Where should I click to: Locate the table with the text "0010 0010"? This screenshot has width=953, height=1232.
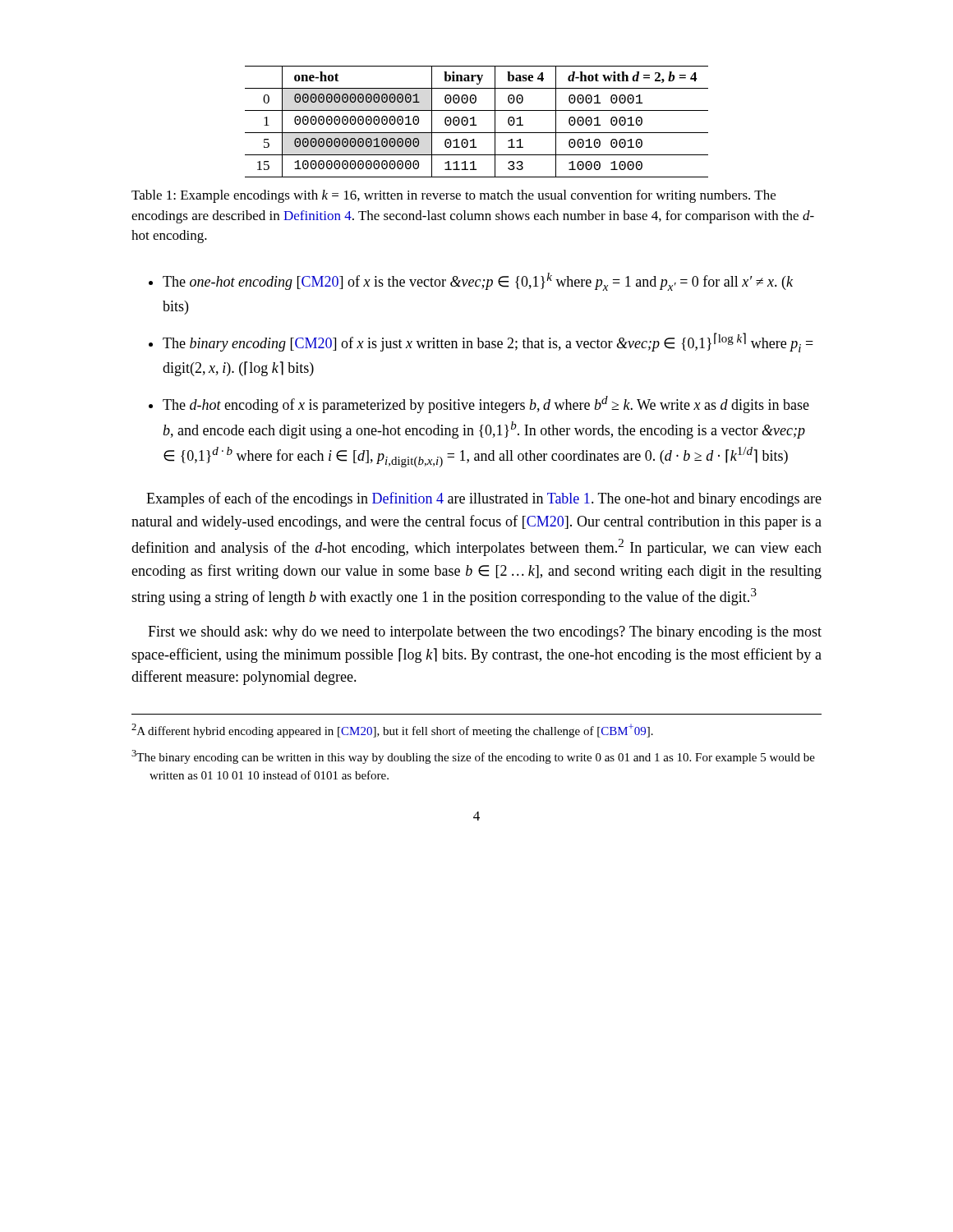(x=476, y=122)
